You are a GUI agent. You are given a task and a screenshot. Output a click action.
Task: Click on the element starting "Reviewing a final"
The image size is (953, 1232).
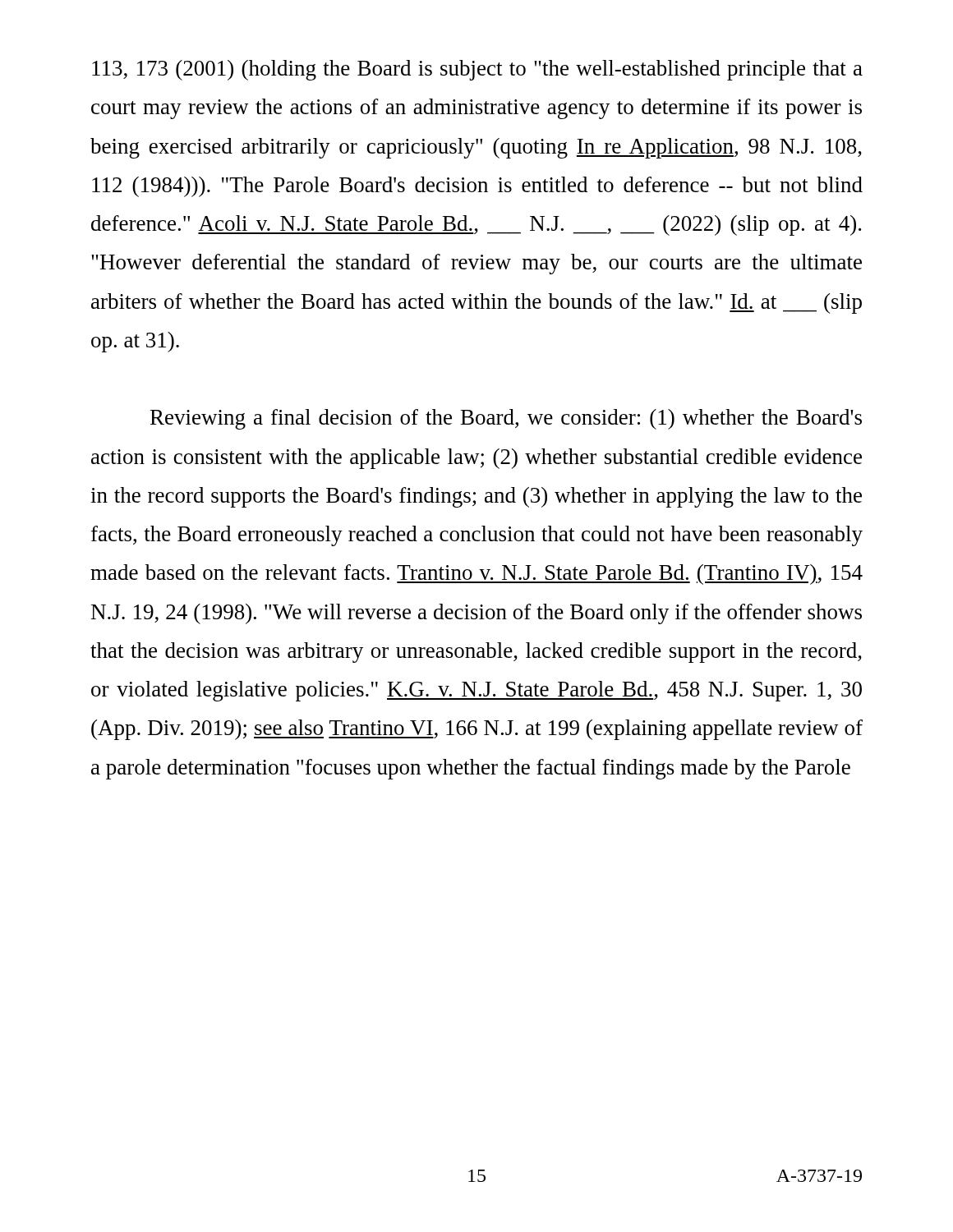(476, 592)
